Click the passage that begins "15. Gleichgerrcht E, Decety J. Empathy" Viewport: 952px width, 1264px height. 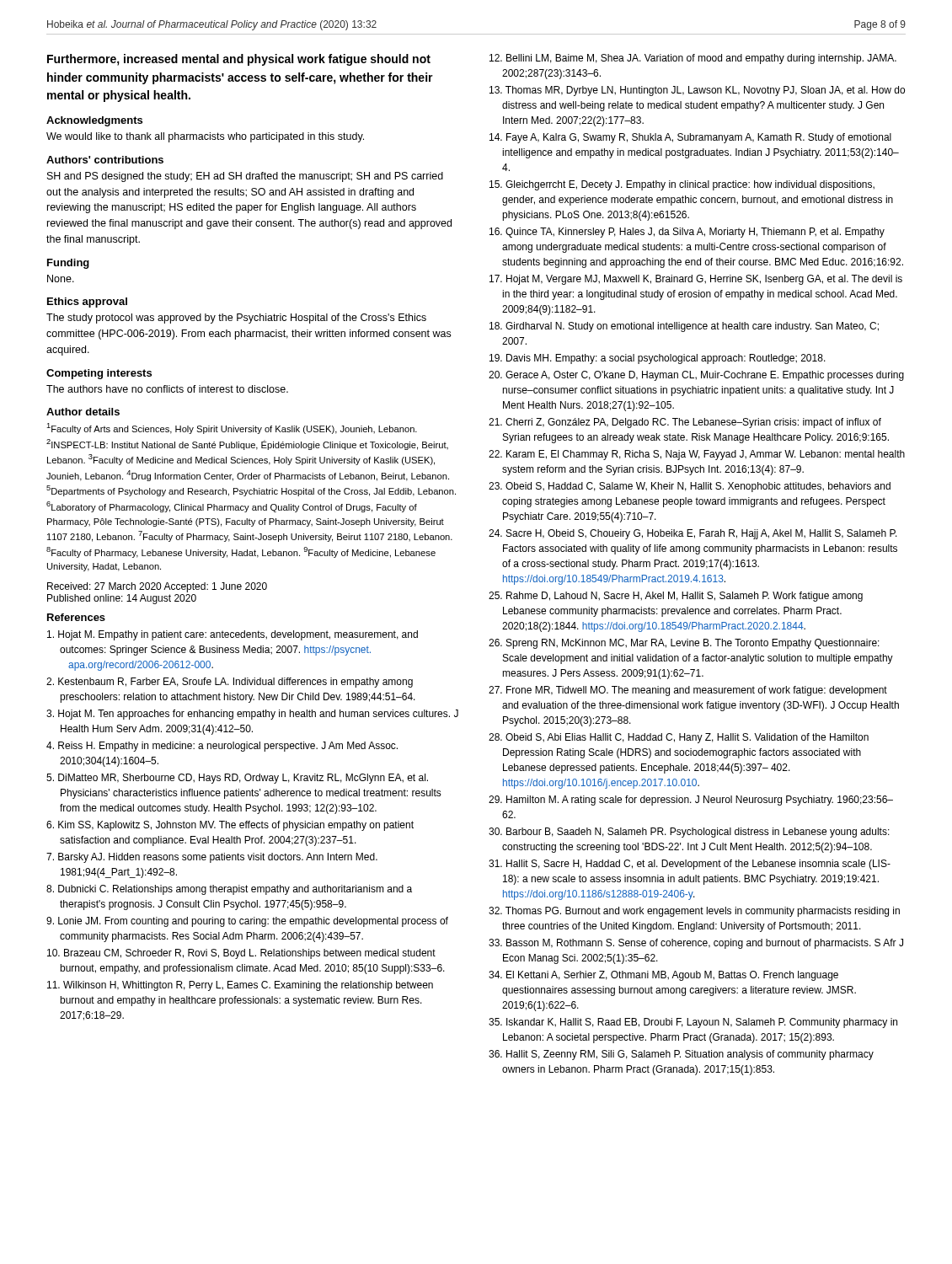[691, 200]
